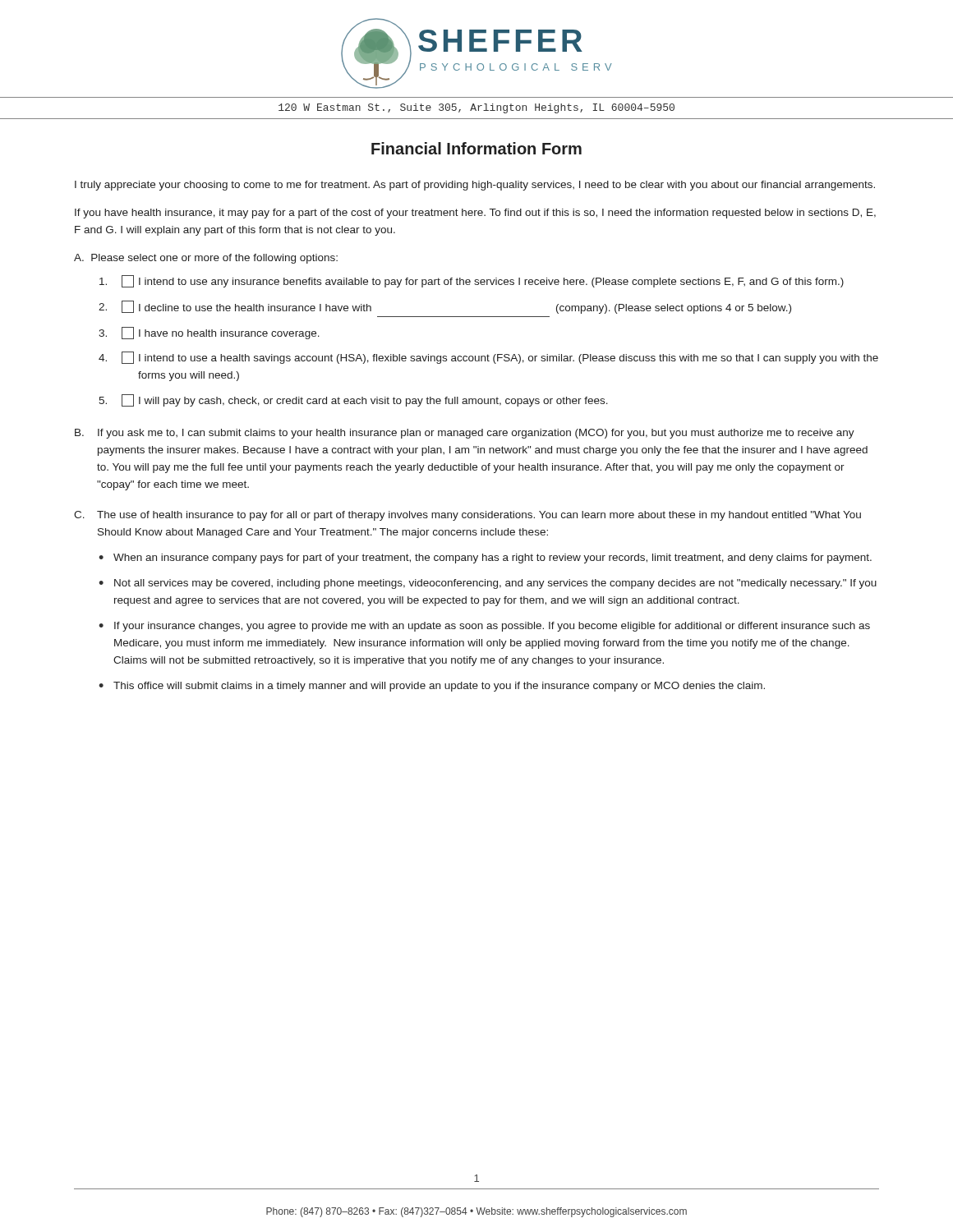
Task: Navigate to the element starting "If you have health insurance, it"
Action: tap(475, 221)
